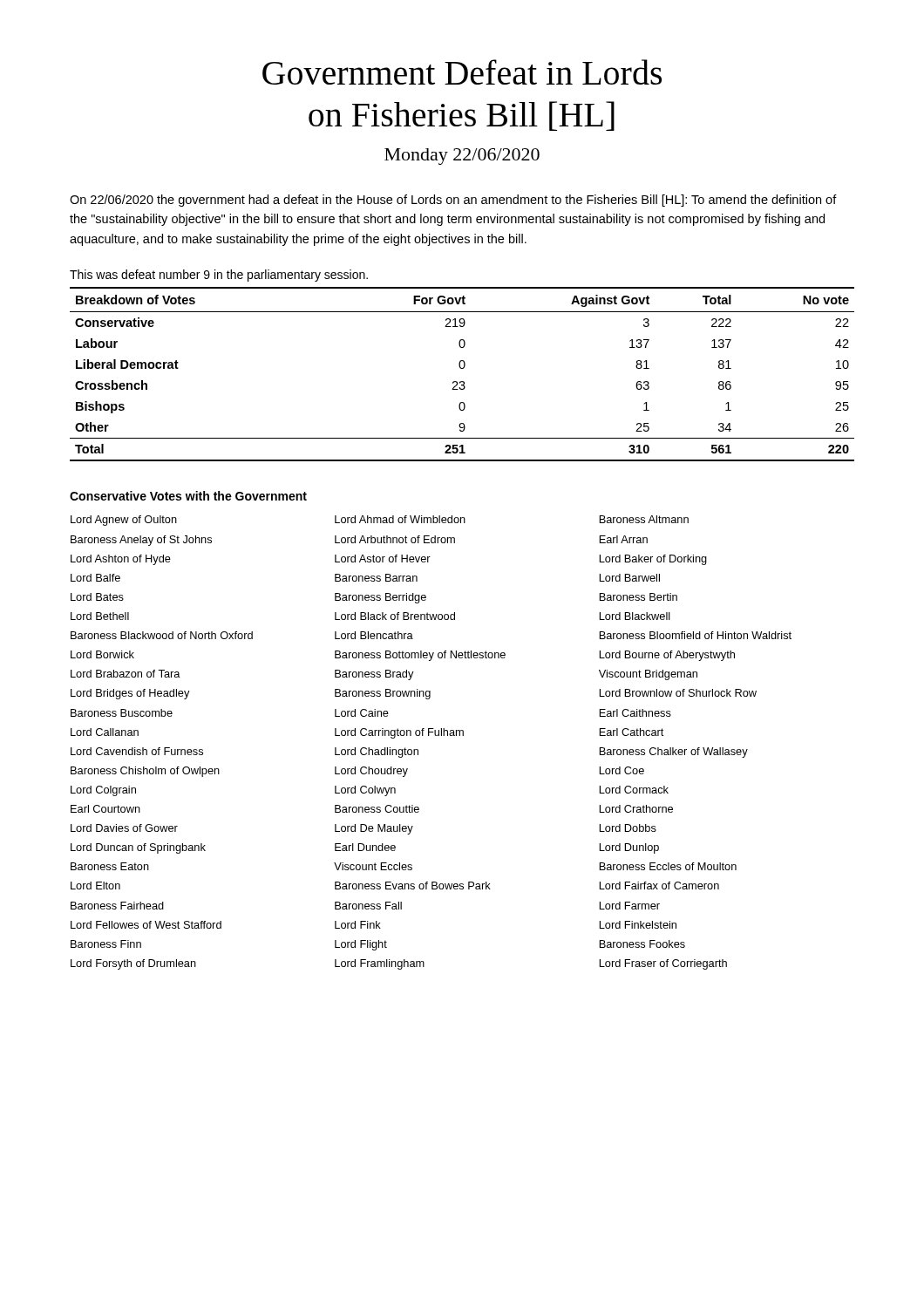Click where it says "Baroness Fall"
This screenshot has height=1308, width=924.
tap(368, 905)
